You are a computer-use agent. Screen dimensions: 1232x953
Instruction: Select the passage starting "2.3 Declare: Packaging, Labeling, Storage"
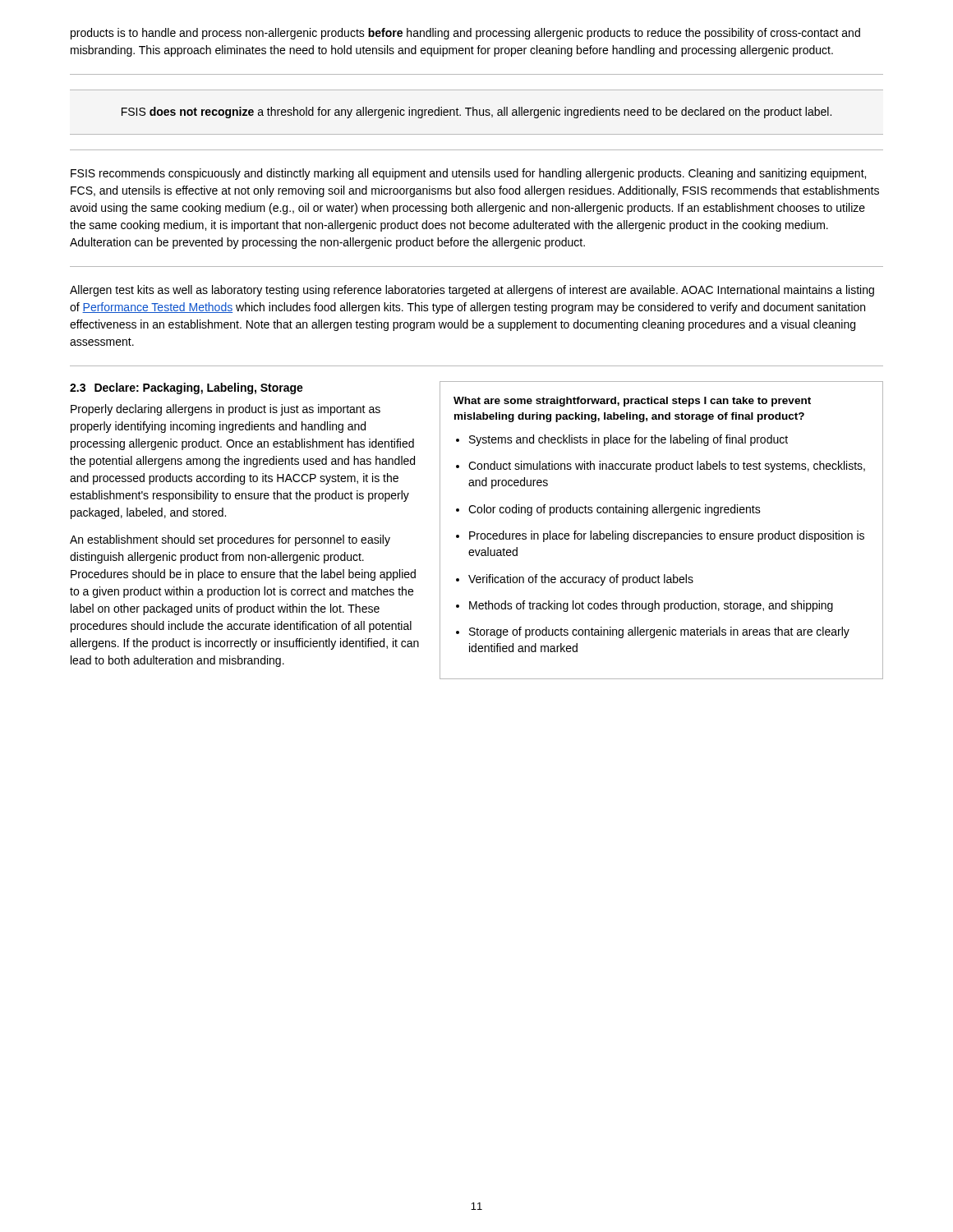[246, 388]
